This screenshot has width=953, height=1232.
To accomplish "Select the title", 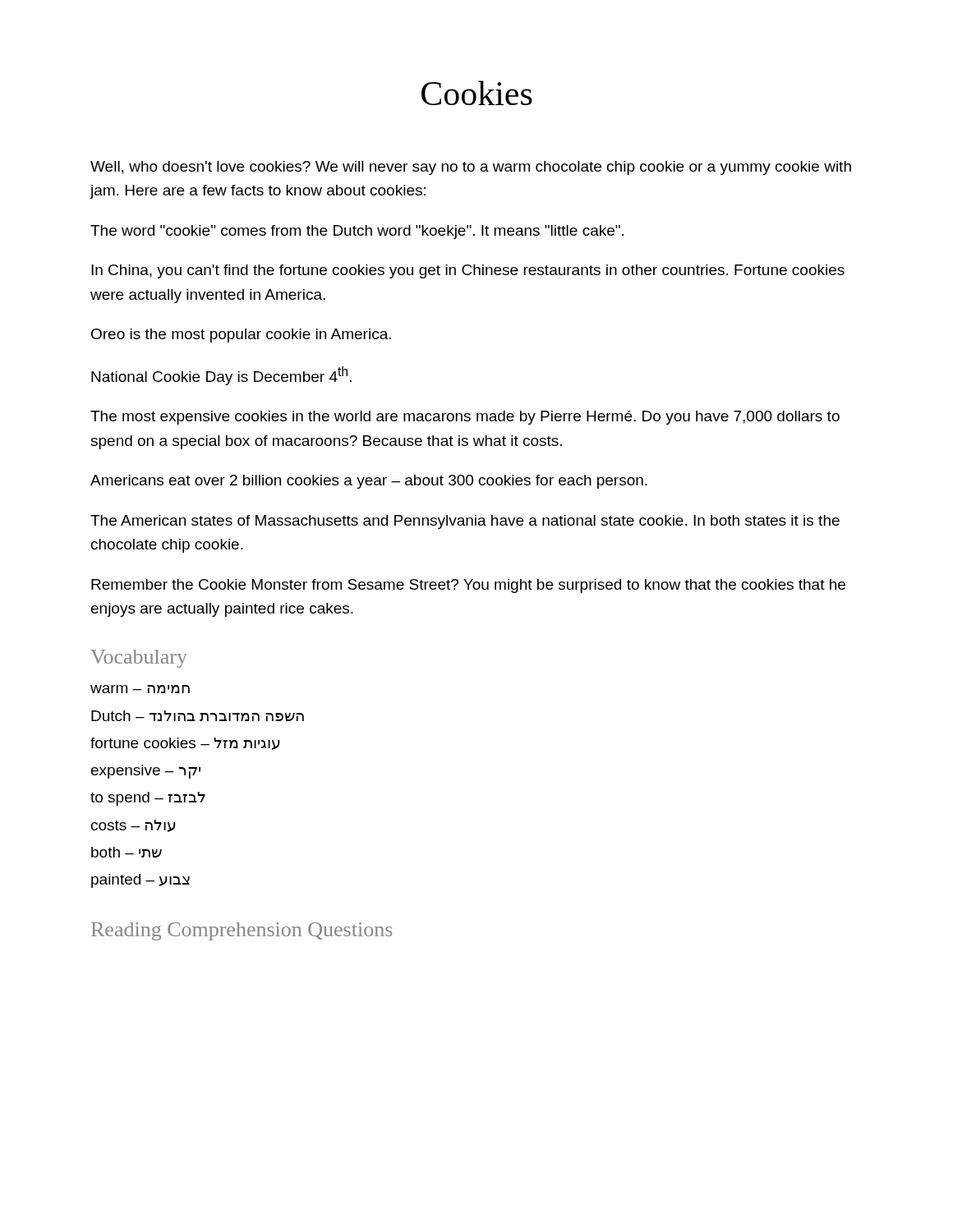I will [x=476, y=94].
